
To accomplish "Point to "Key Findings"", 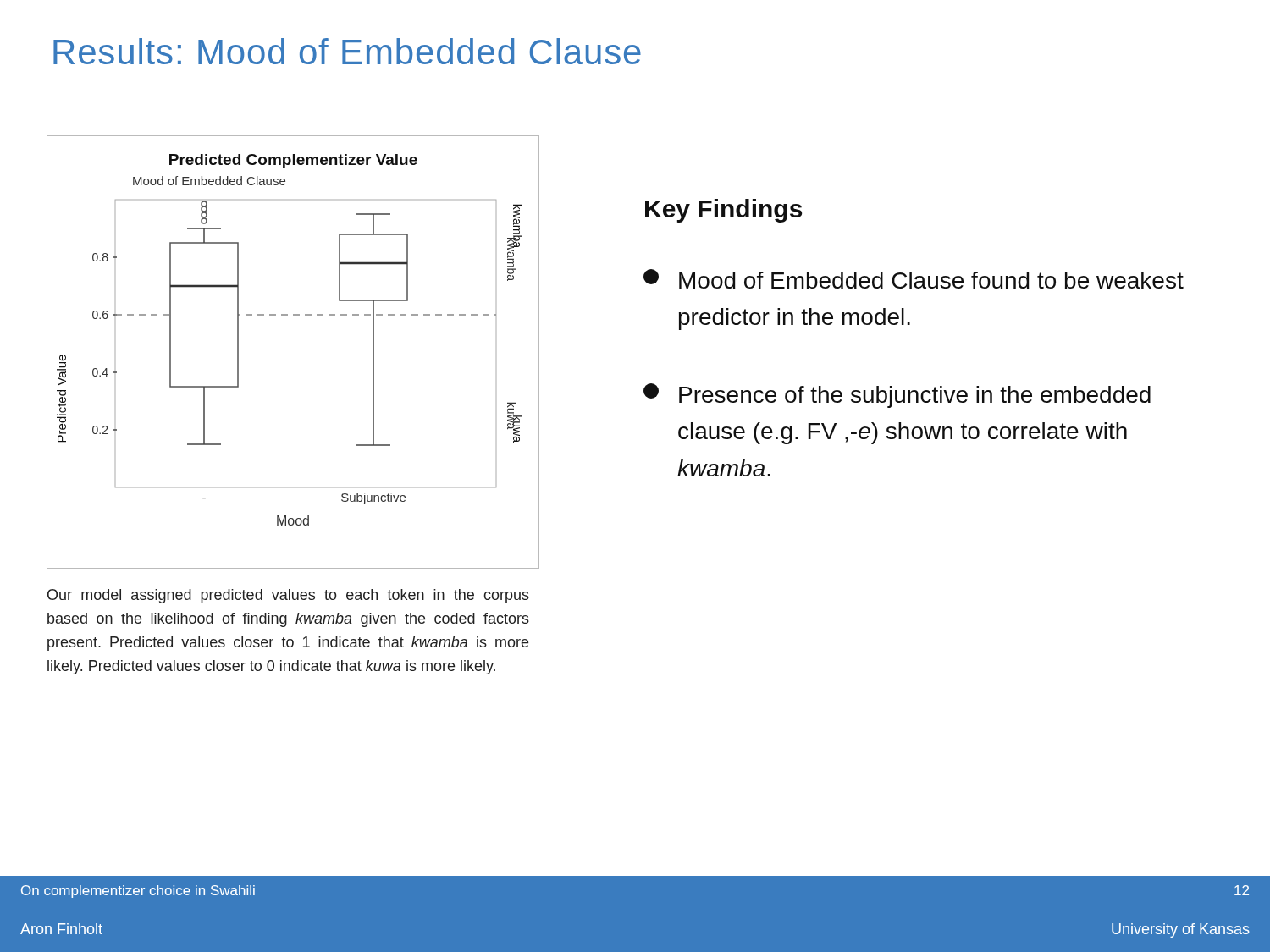I will click(x=723, y=209).
